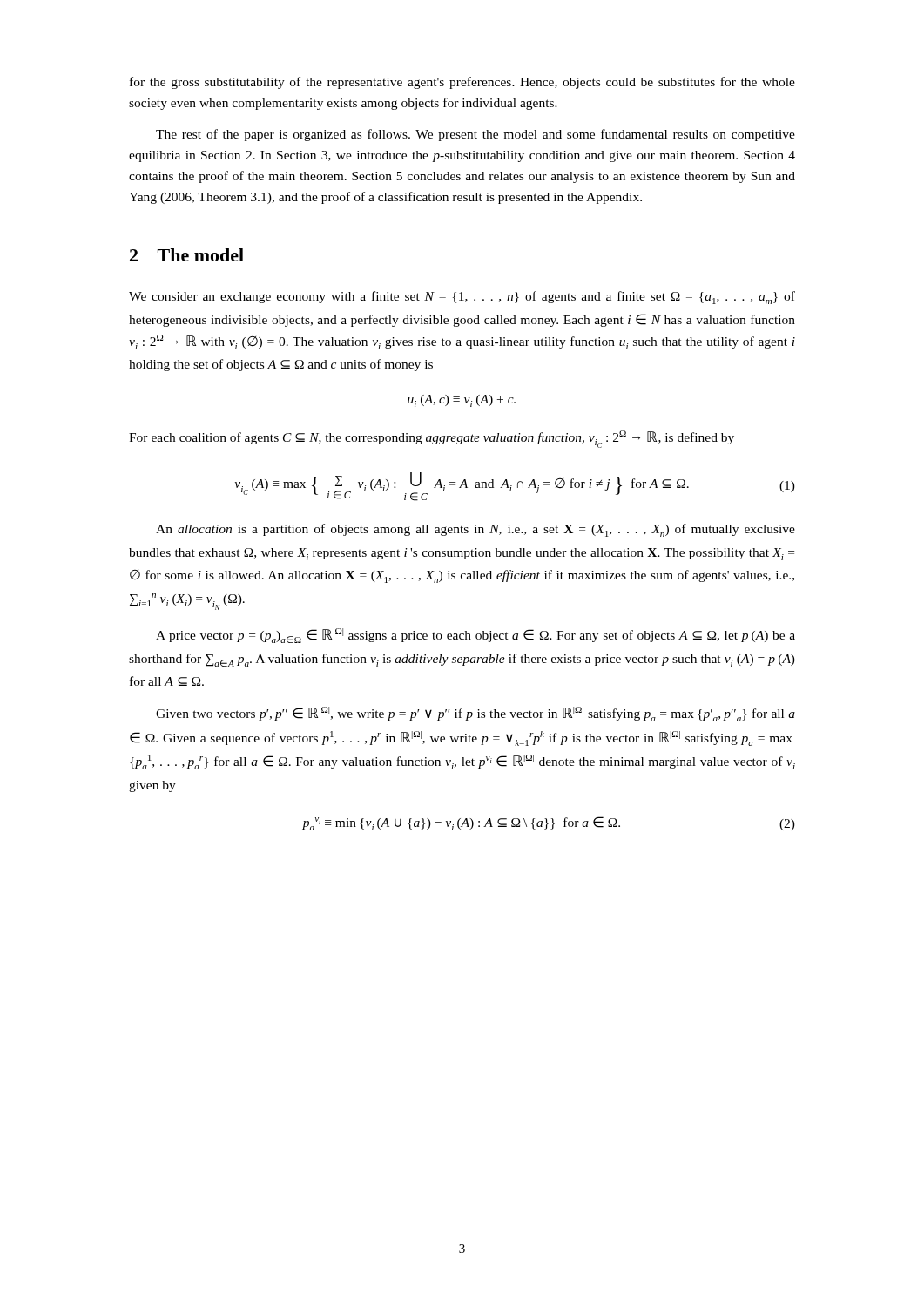Locate the text starting "The rest of the paper is organized as"

pos(462,165)
